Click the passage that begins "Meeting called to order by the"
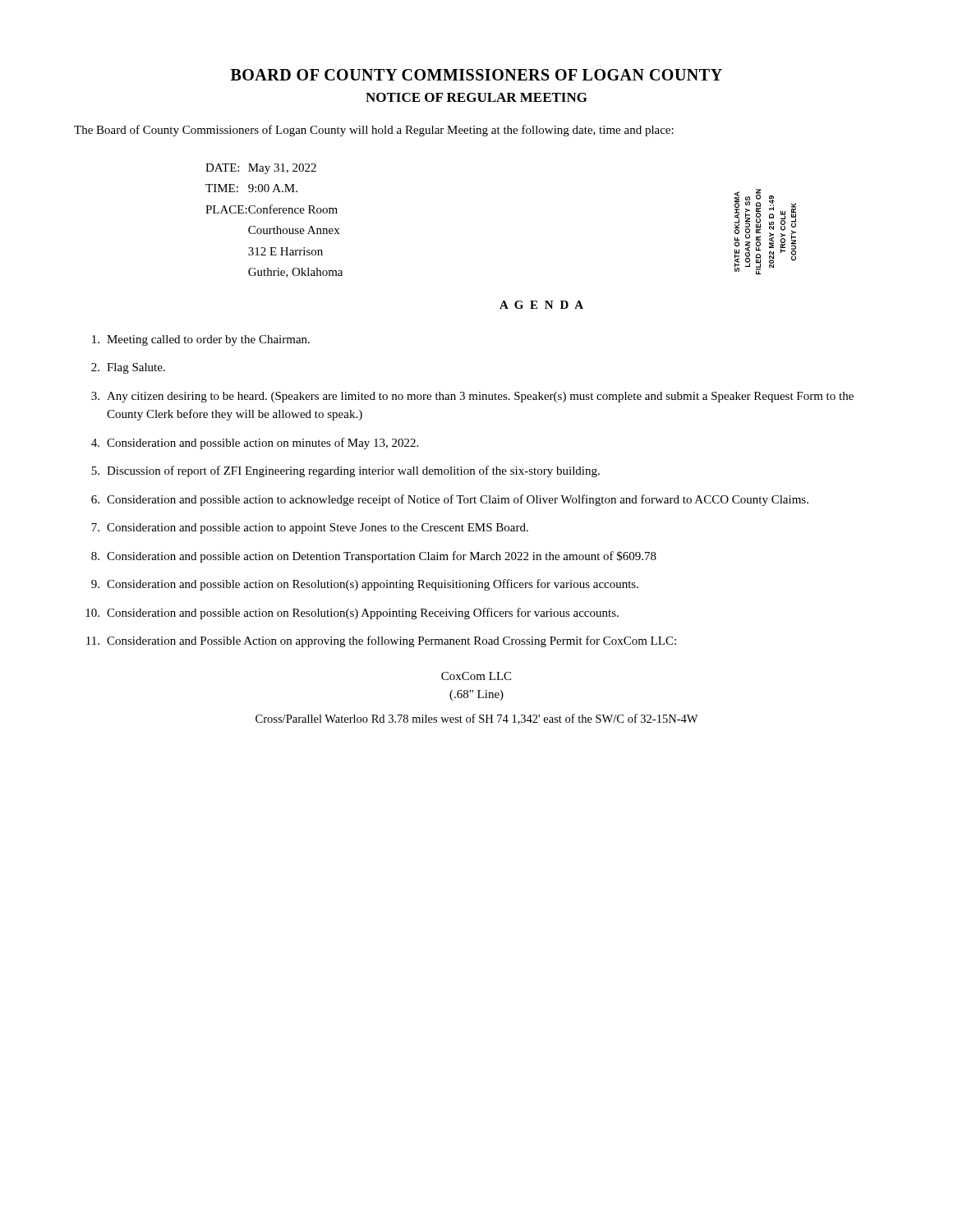This screenshot has width=953, height=1232. [x=201, y=340]
